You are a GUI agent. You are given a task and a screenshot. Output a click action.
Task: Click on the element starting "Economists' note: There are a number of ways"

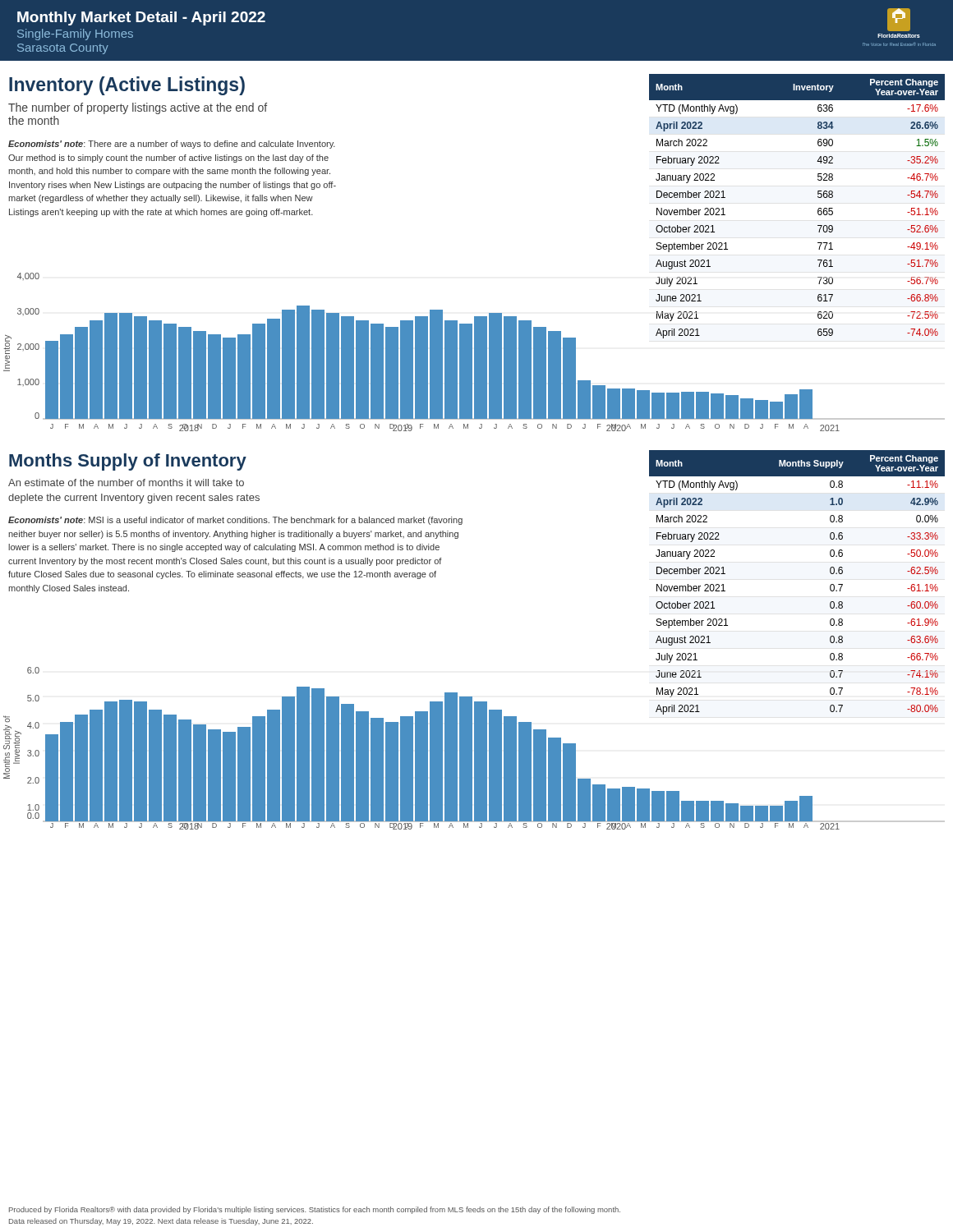tap(172, 178)
